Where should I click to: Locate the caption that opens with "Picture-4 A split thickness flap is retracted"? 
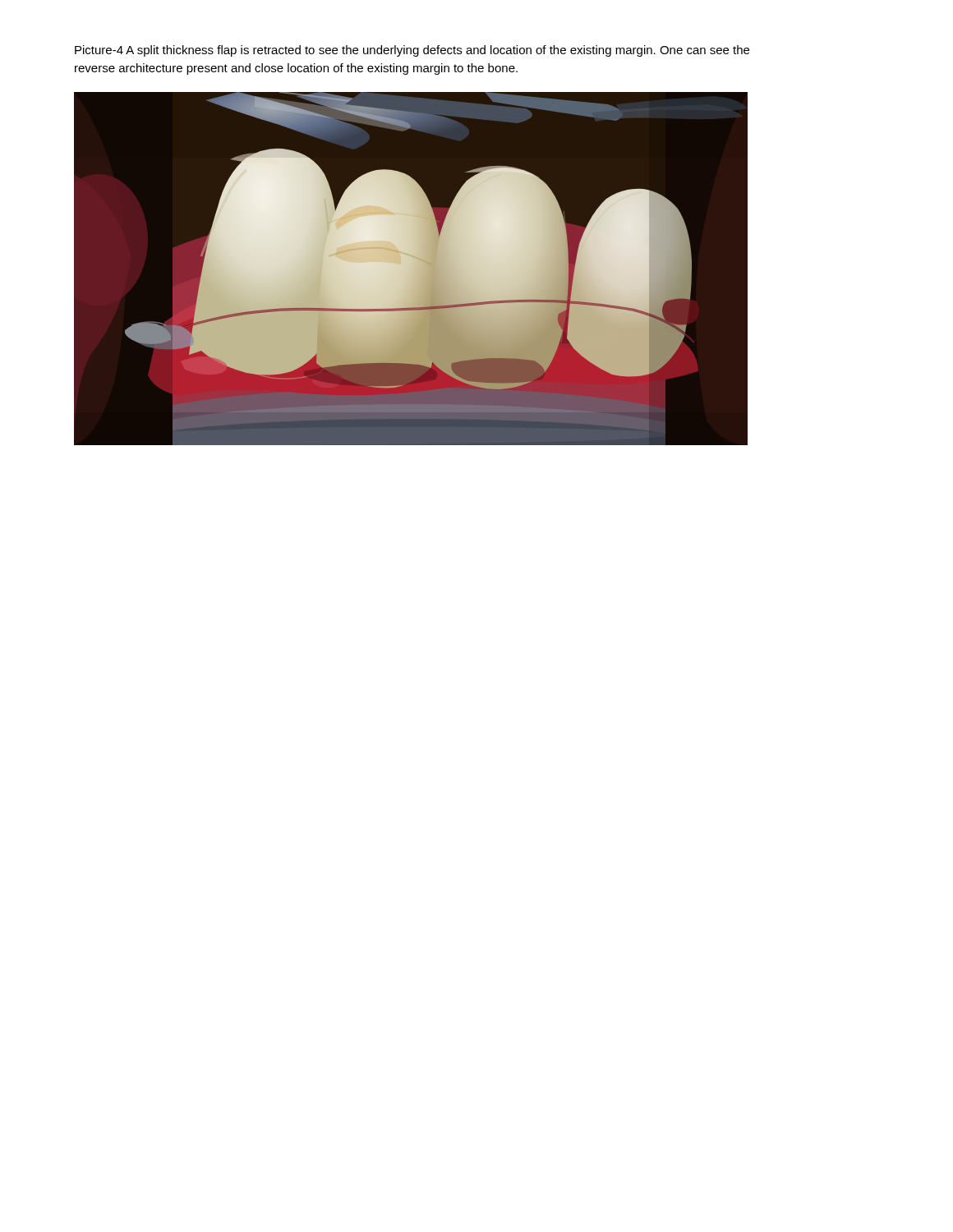click(412, 59)
